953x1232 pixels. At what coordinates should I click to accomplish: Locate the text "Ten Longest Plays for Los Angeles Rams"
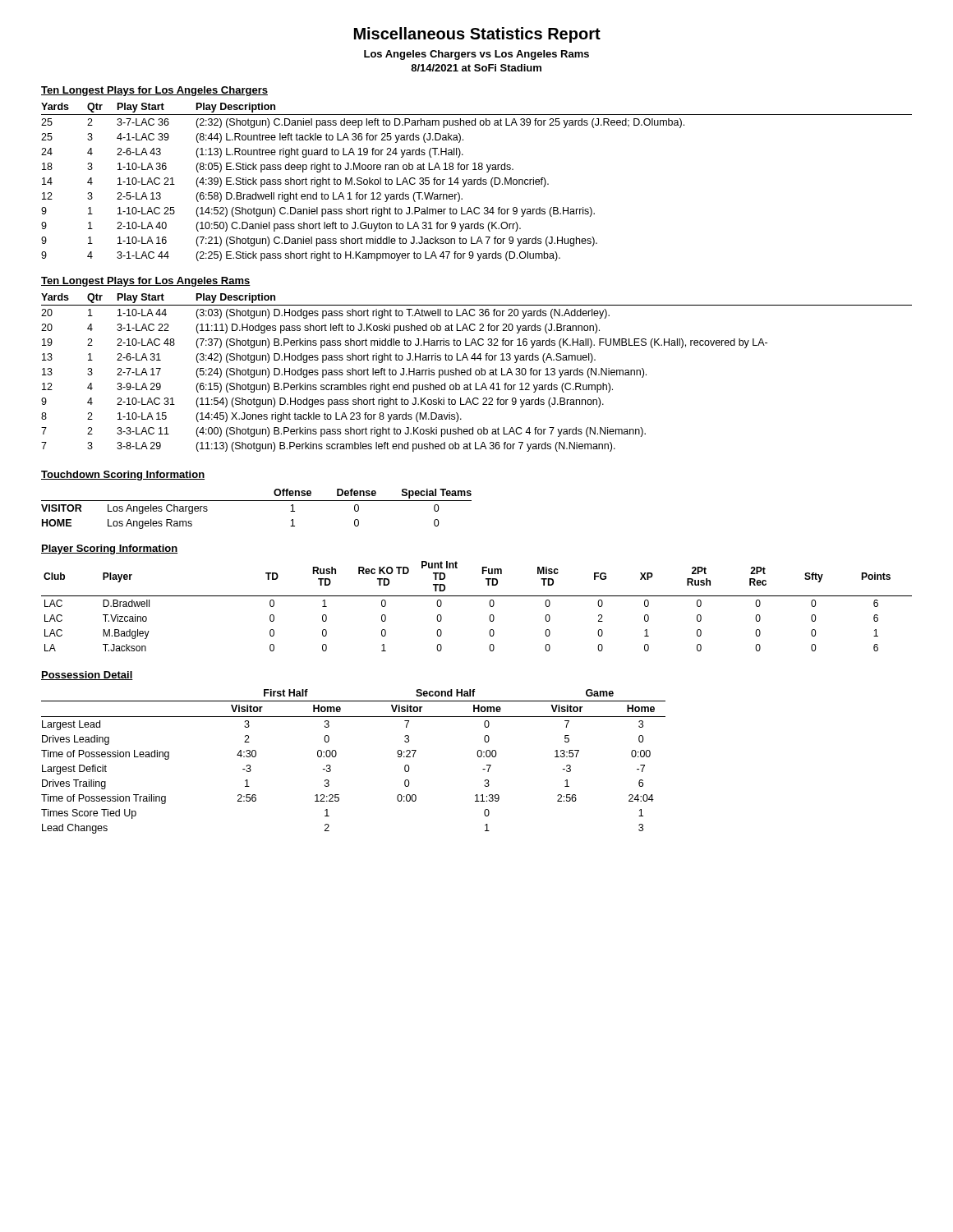146,281
